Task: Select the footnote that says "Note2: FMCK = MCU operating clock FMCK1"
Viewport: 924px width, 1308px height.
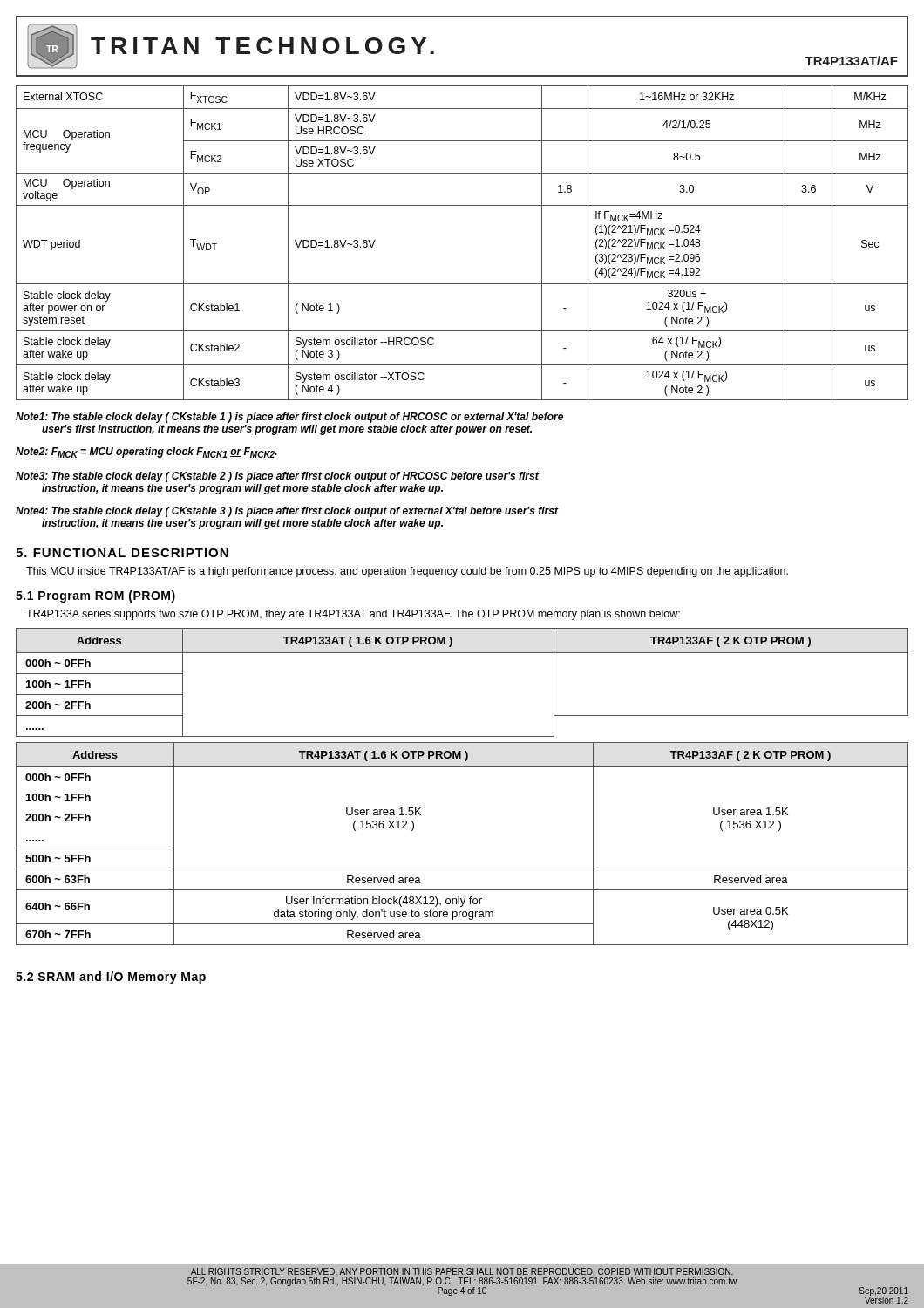Action: [x=146, y=453]
